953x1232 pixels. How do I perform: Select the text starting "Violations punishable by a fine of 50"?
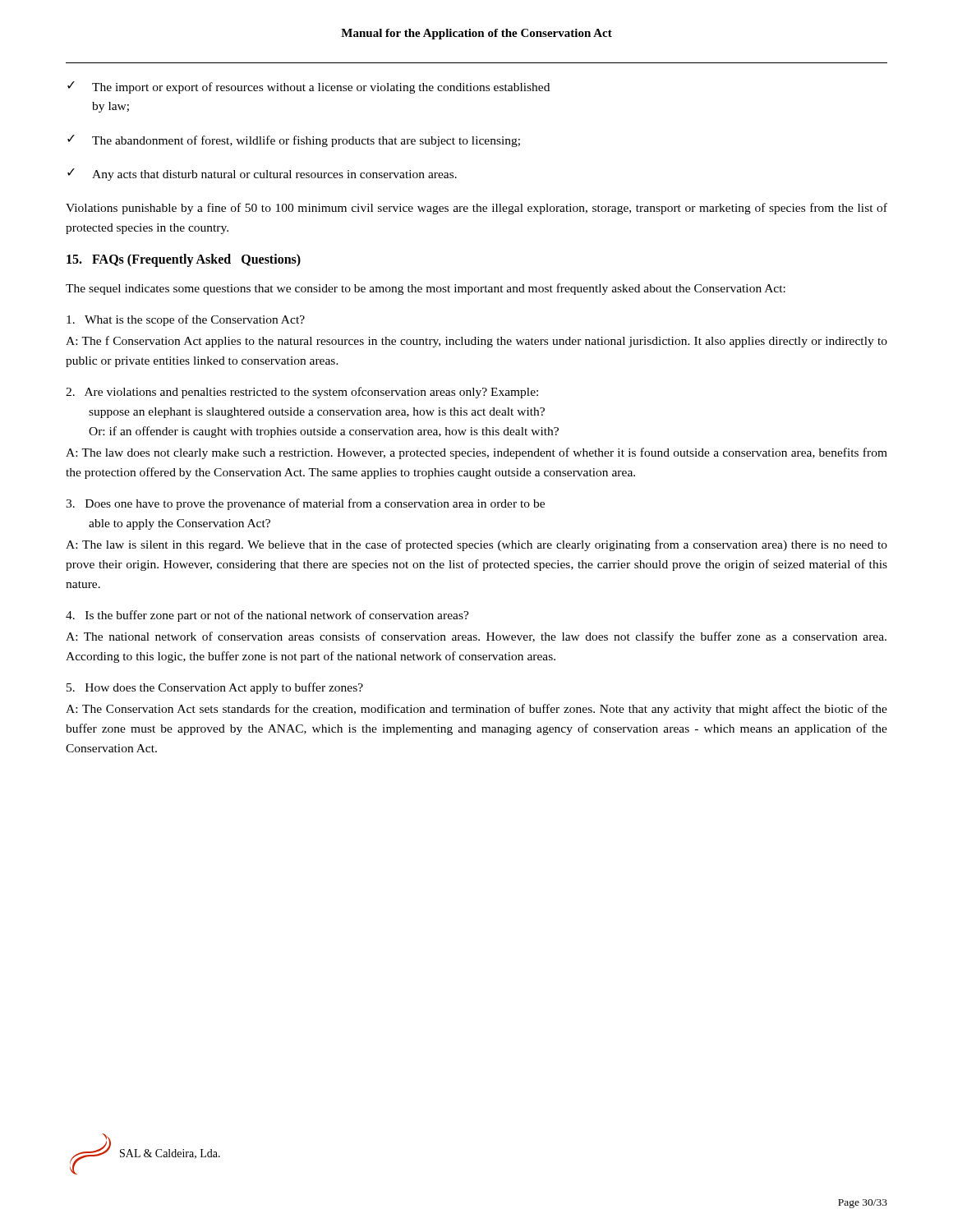pos(476,217)
